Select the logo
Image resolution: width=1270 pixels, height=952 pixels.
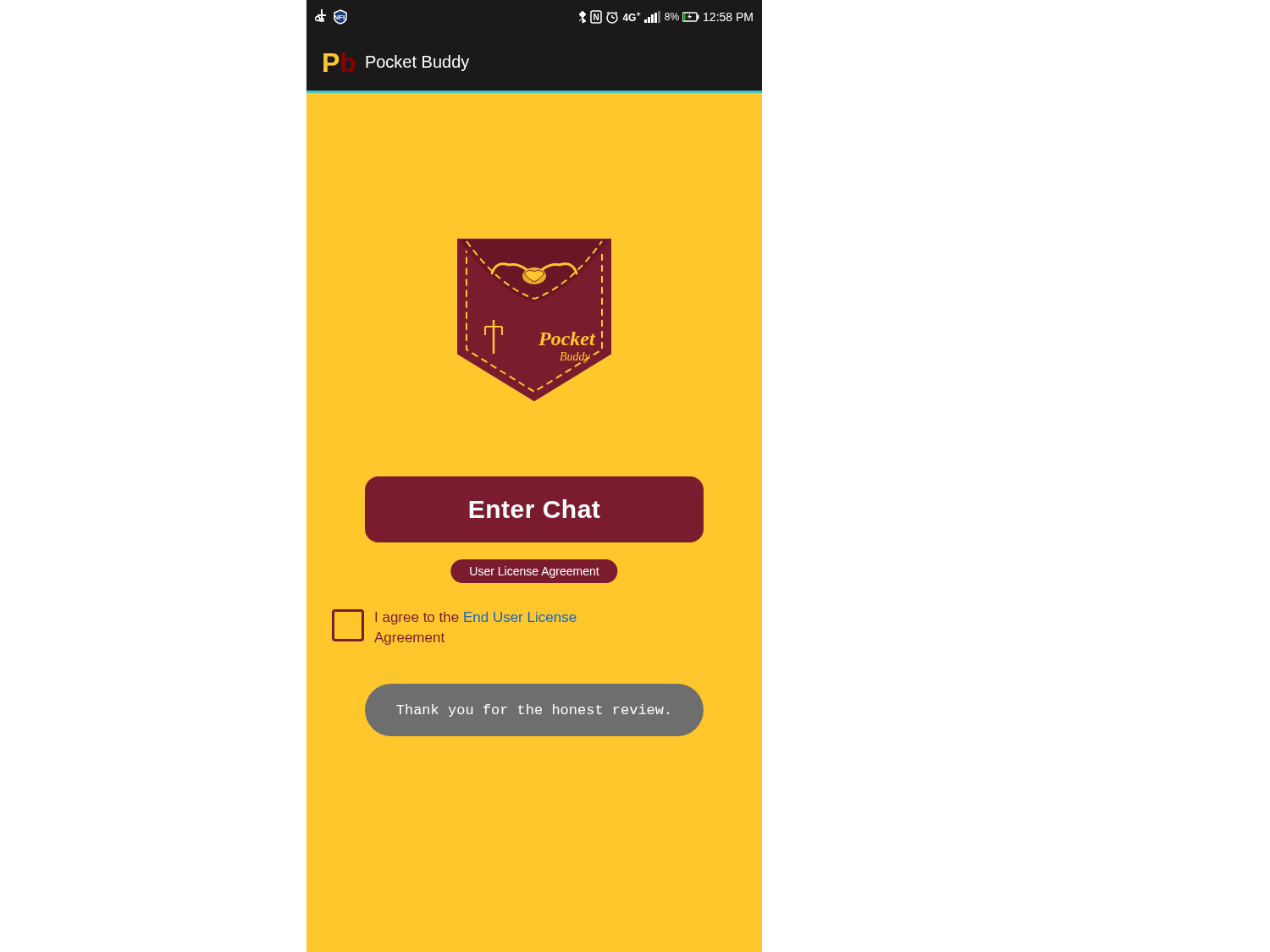[534, 320]
